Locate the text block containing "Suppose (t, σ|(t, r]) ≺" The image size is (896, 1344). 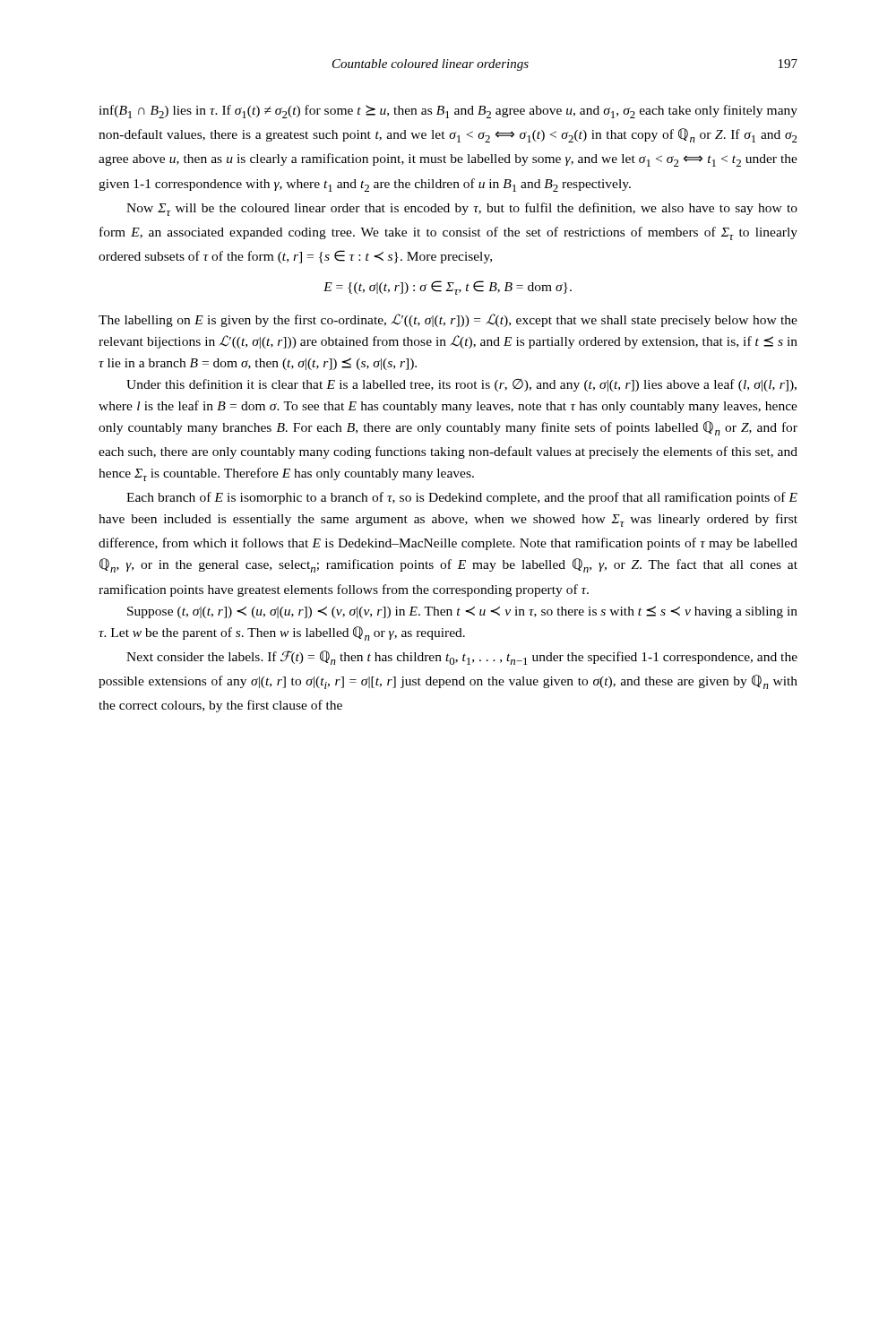pos(448,623)
